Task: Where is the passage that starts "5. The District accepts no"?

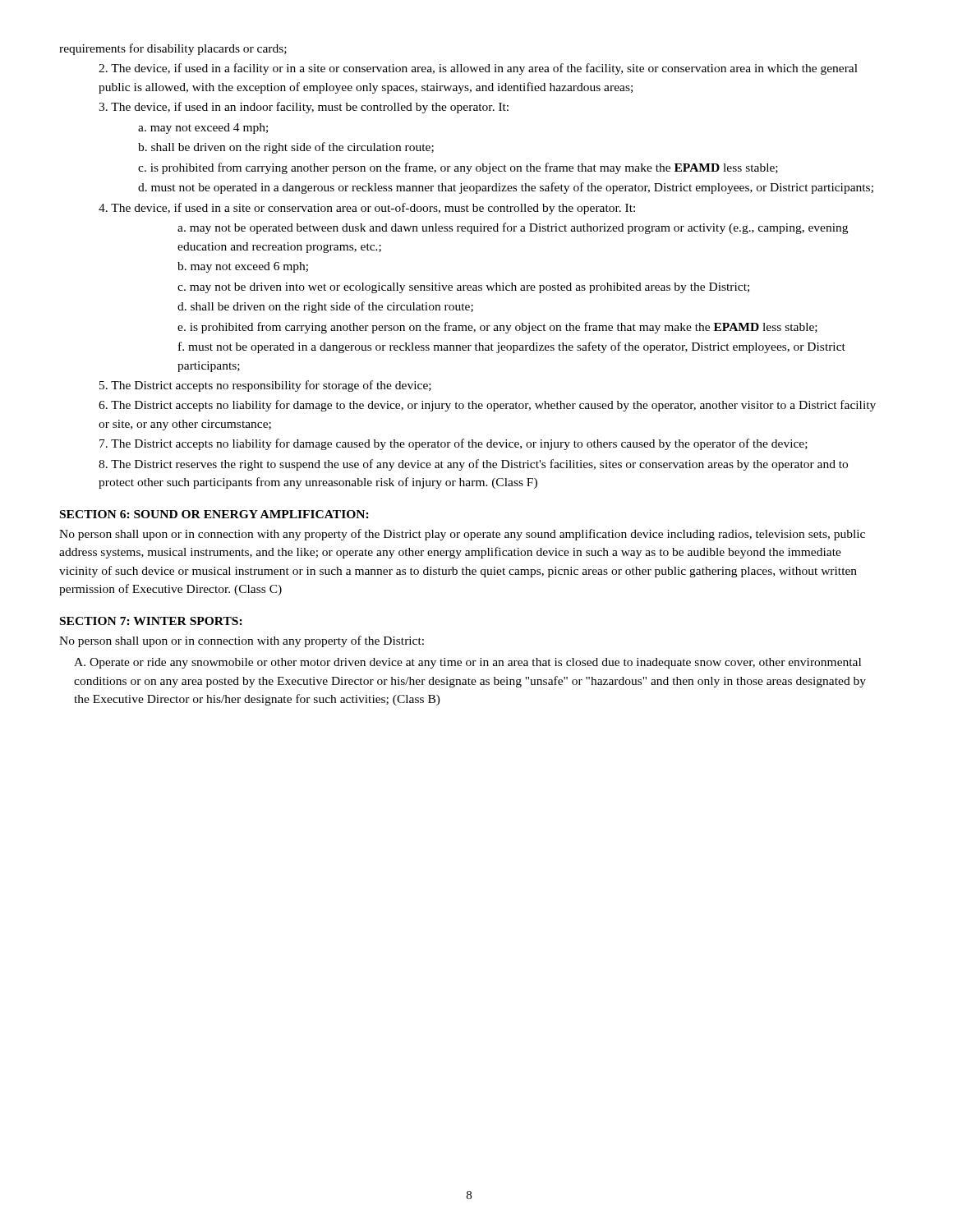Action: pos(265,385)
